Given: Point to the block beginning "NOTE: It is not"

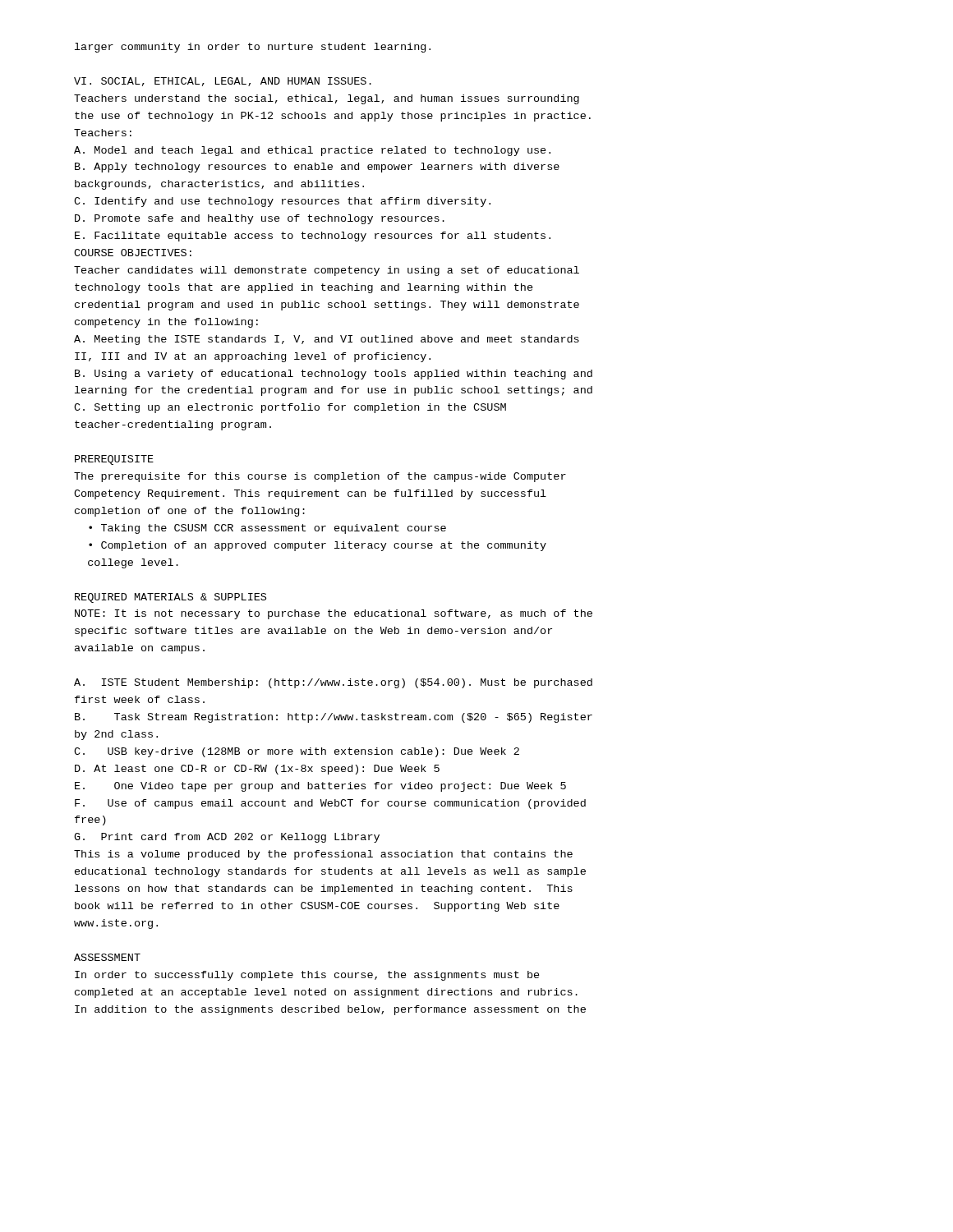Looking at the screenshot, I should pos(334,631).
